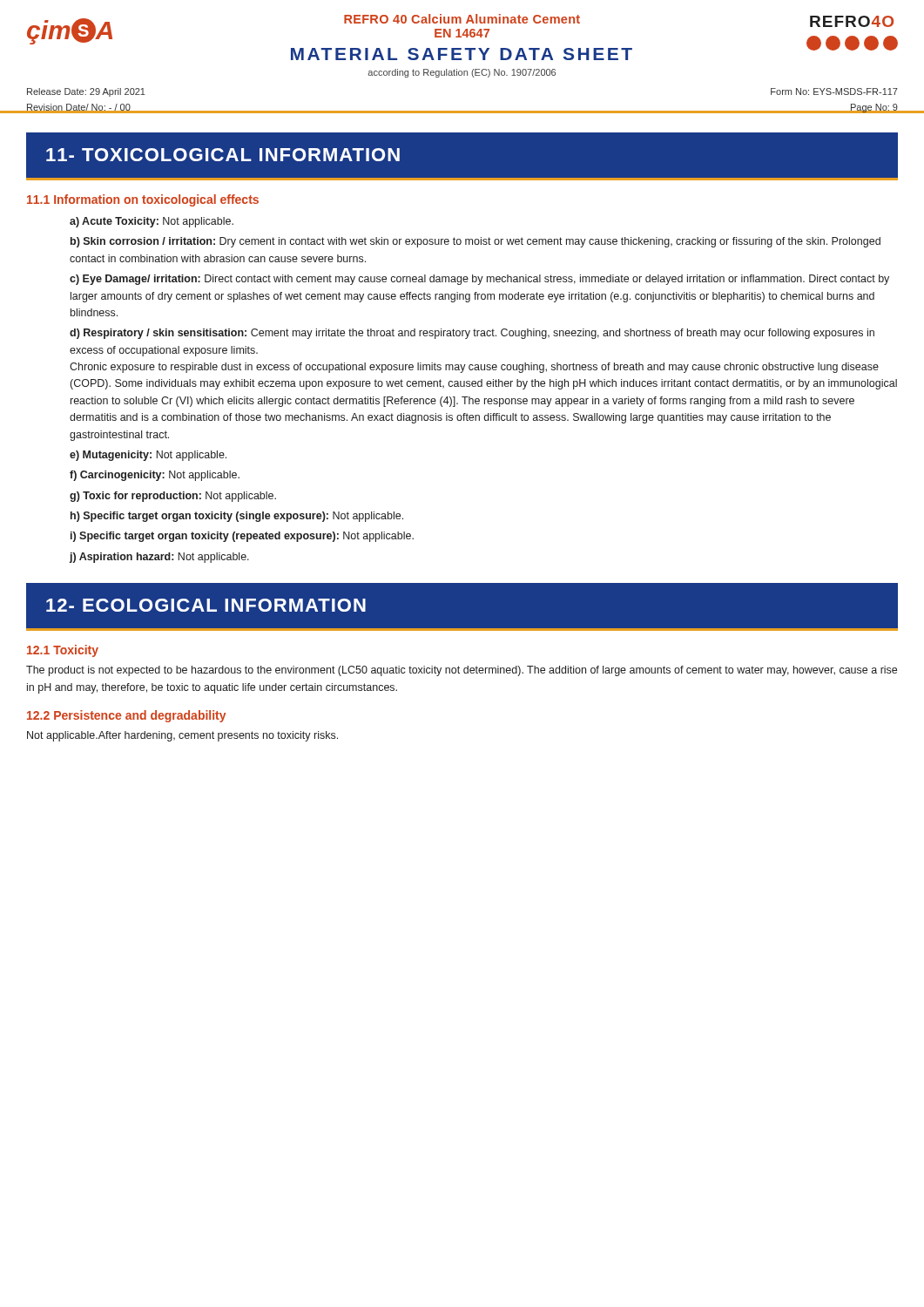This screenshot has height=1307, width=924.
Task: Click on the block starting "j) Aspiration hazard: Not applicable."
Action: (160, 557)
